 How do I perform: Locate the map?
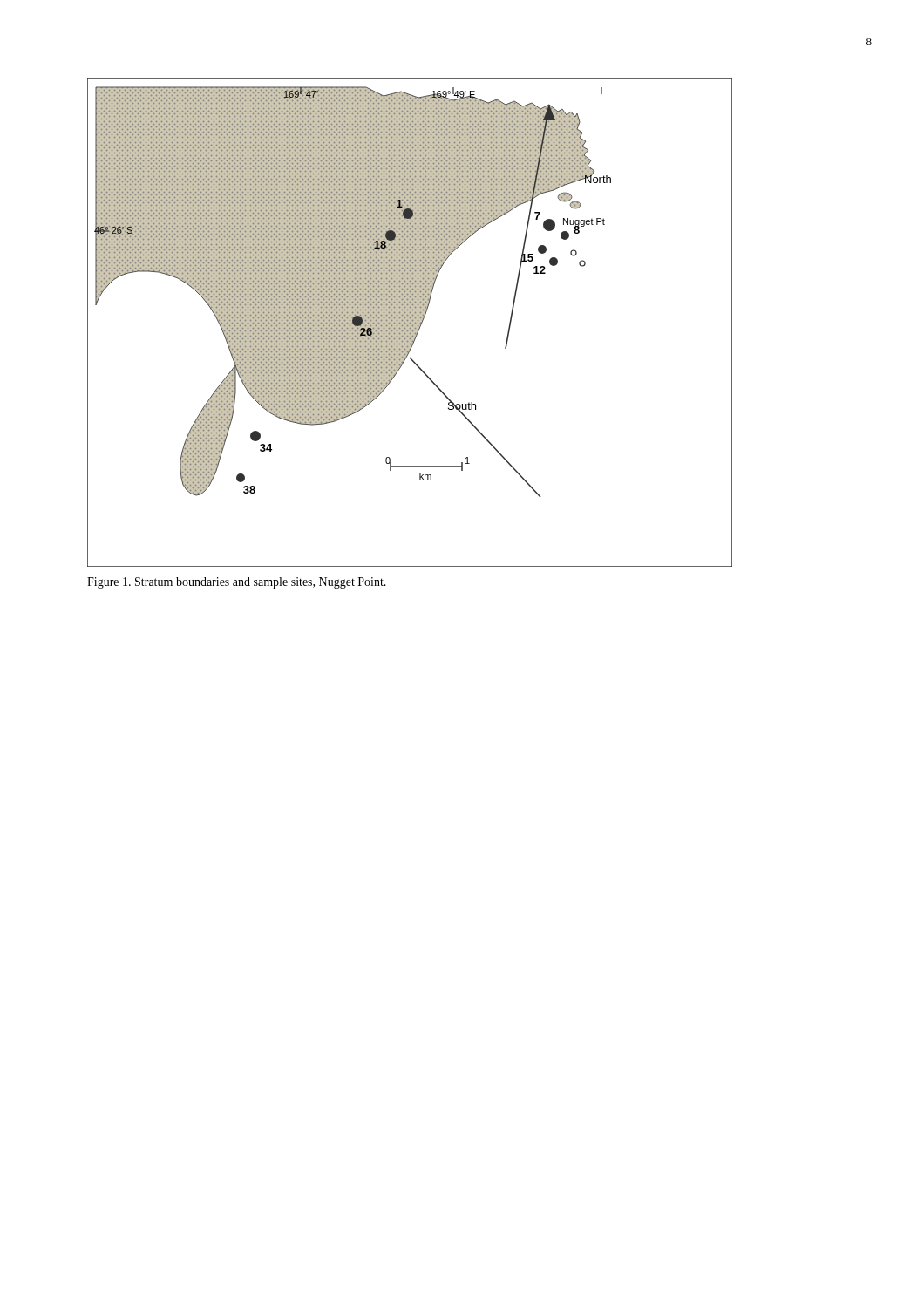click(x=410, y=324)
